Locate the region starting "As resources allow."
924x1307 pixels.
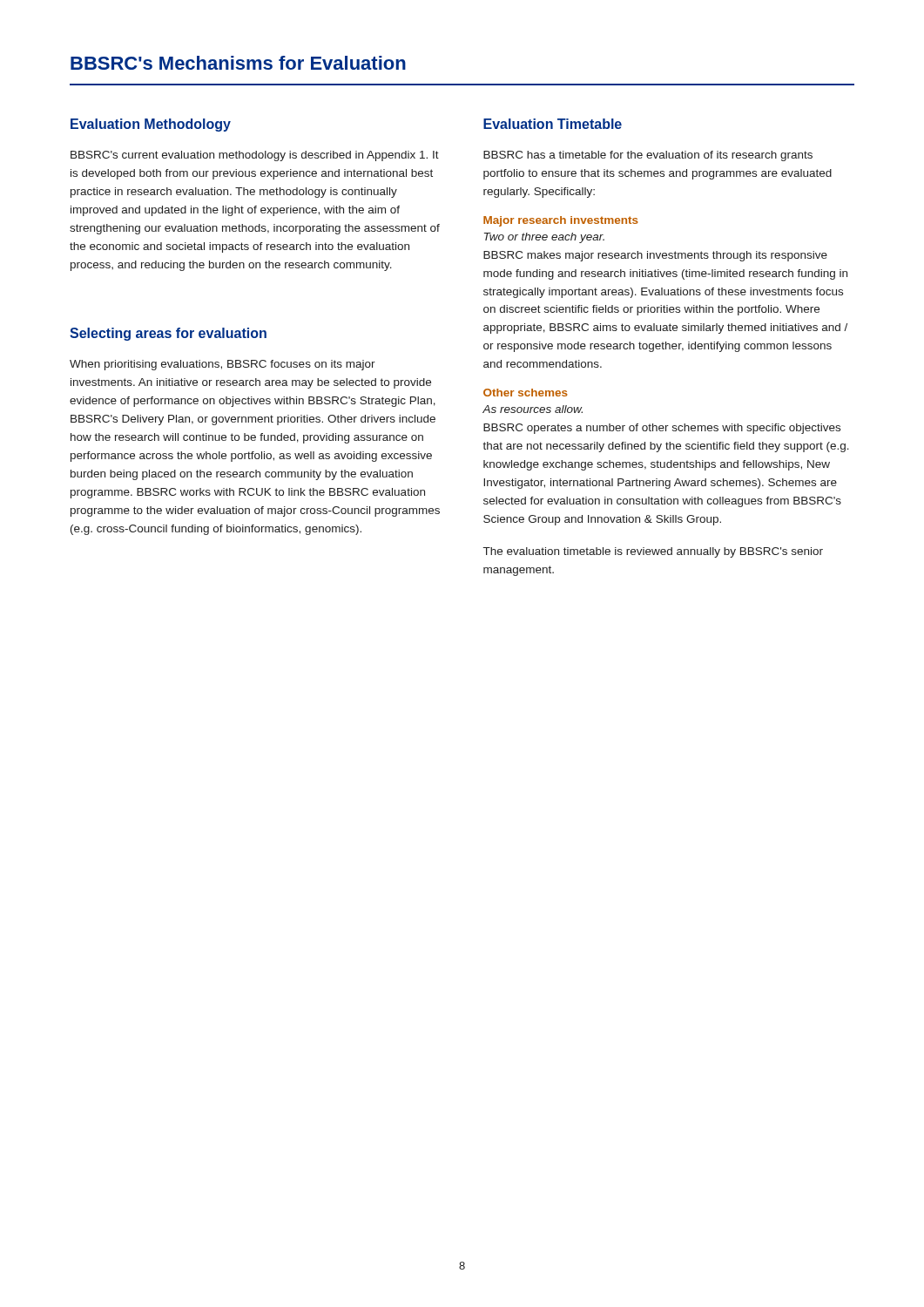[666, 464]
